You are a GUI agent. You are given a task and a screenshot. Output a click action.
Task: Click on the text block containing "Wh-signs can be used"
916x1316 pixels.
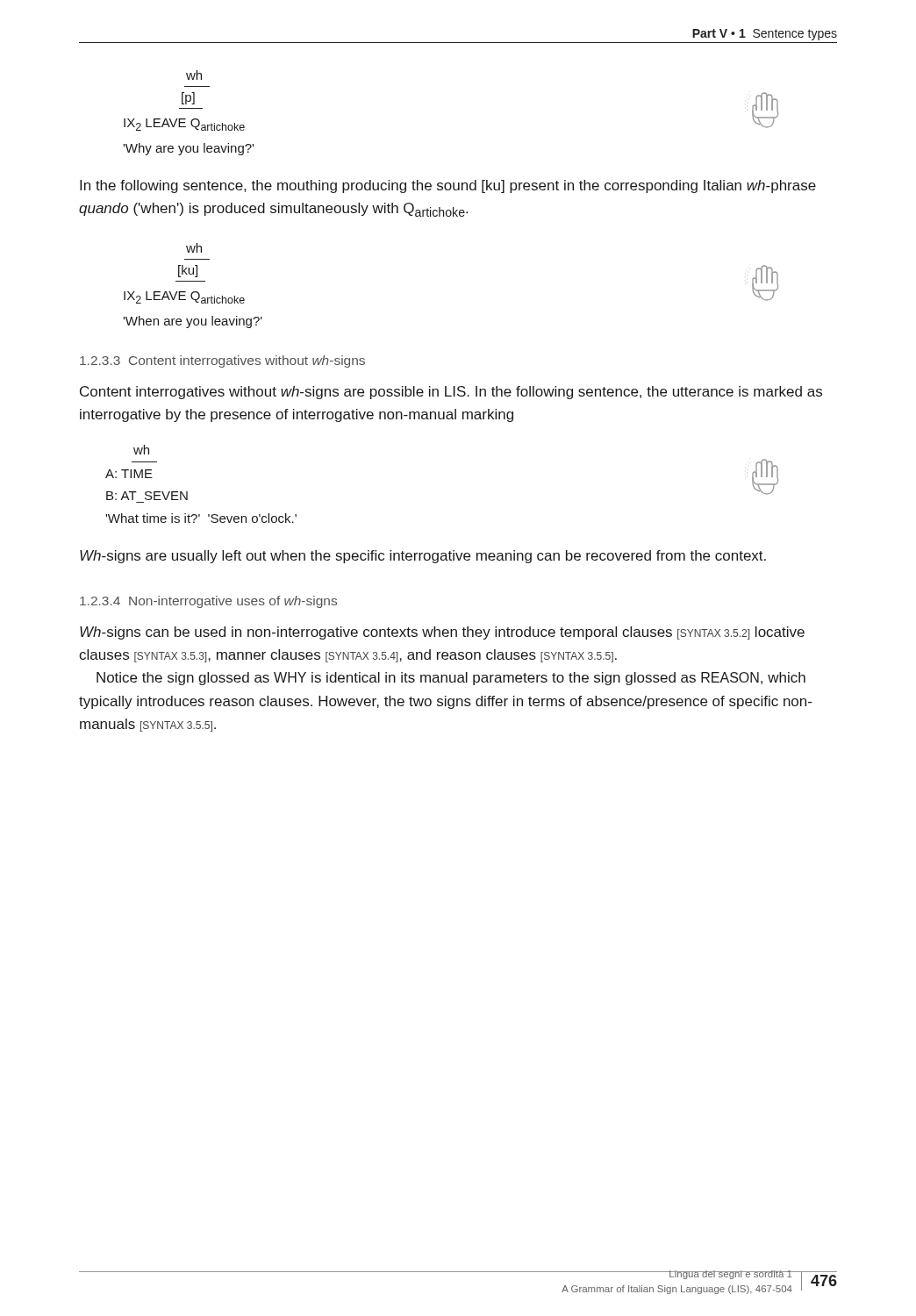(446, 678)
